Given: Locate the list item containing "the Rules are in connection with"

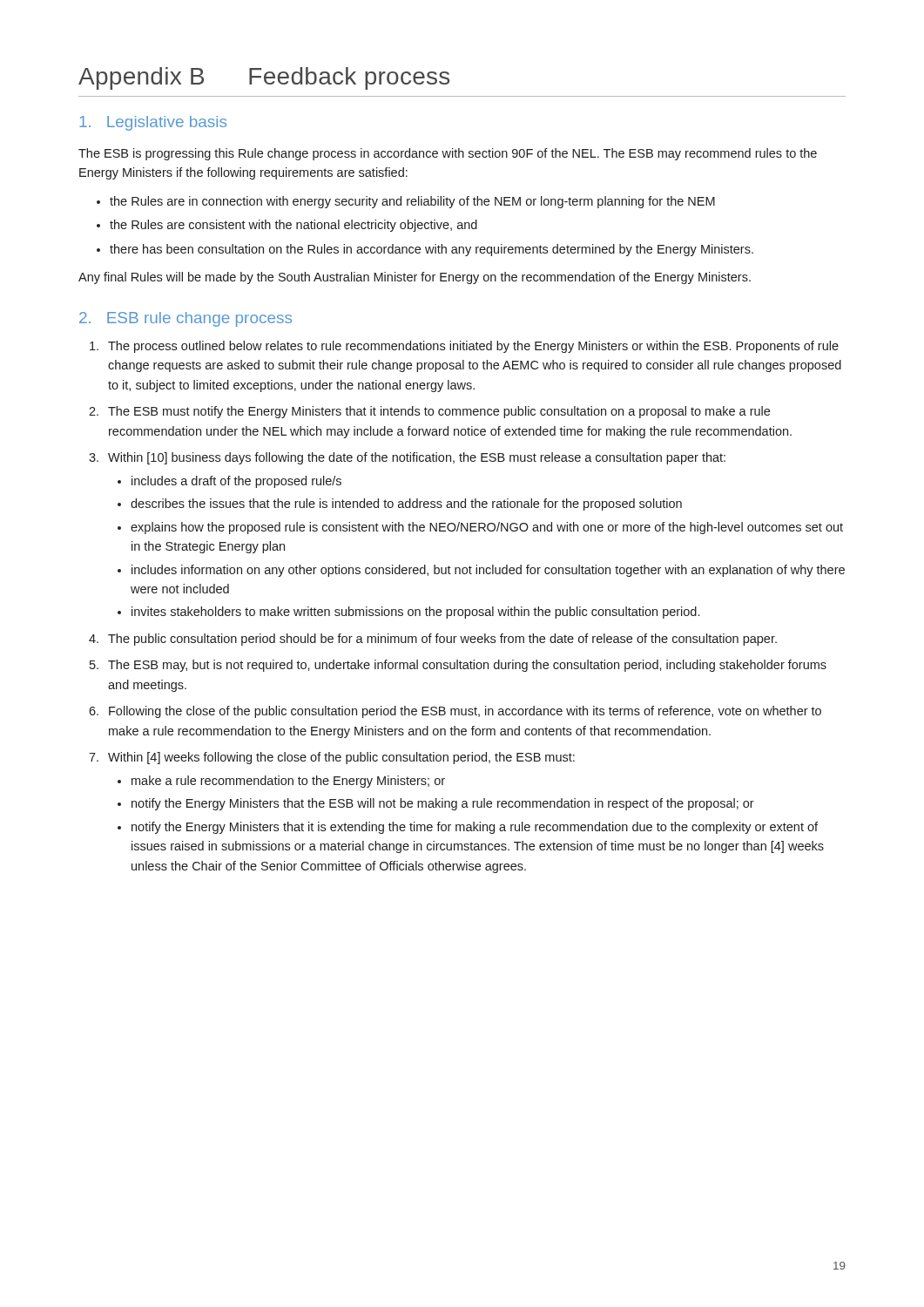Looking at the screenshot, I should point(413,201).
